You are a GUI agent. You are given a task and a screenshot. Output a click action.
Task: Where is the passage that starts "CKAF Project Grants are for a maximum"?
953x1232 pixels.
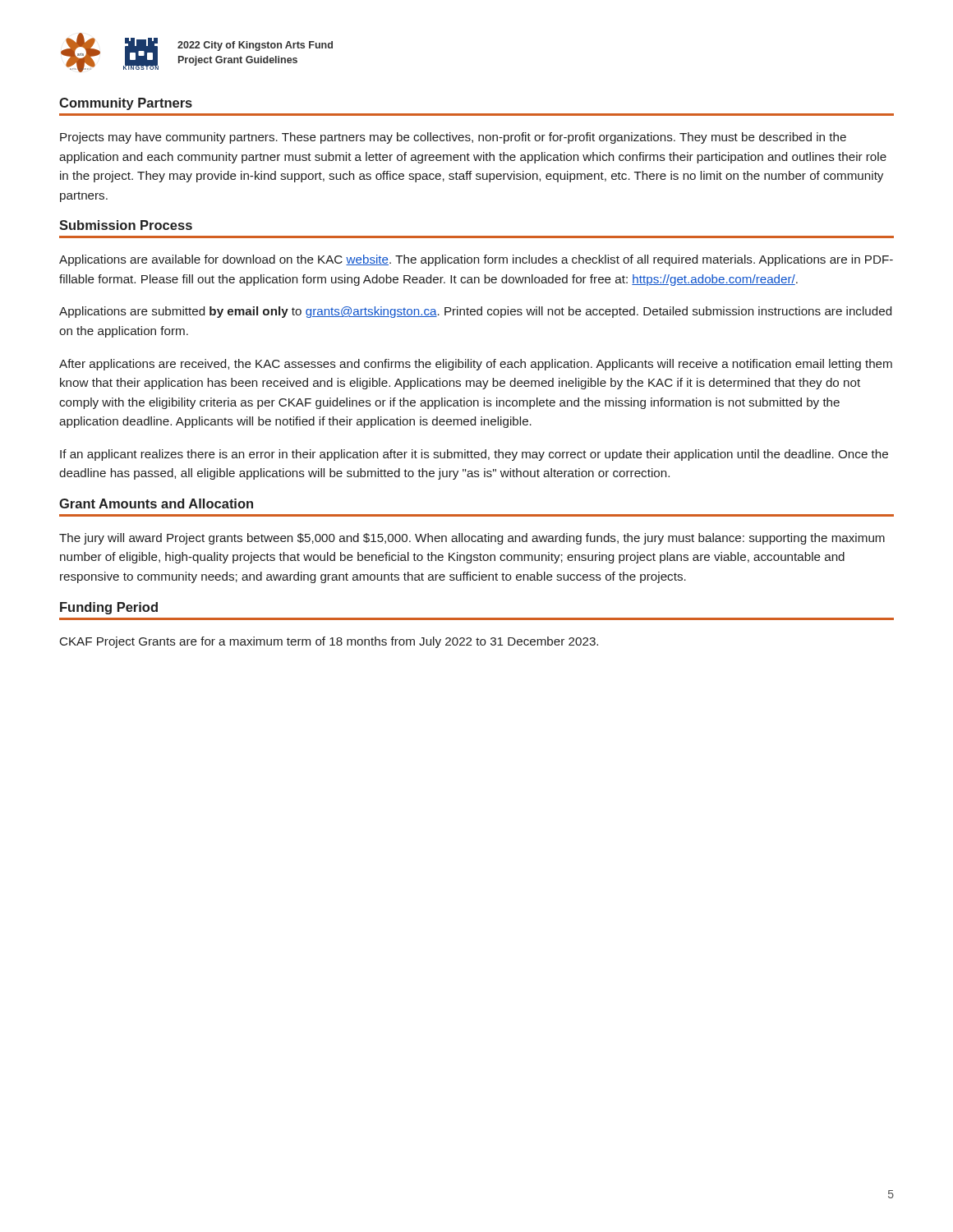329,641
